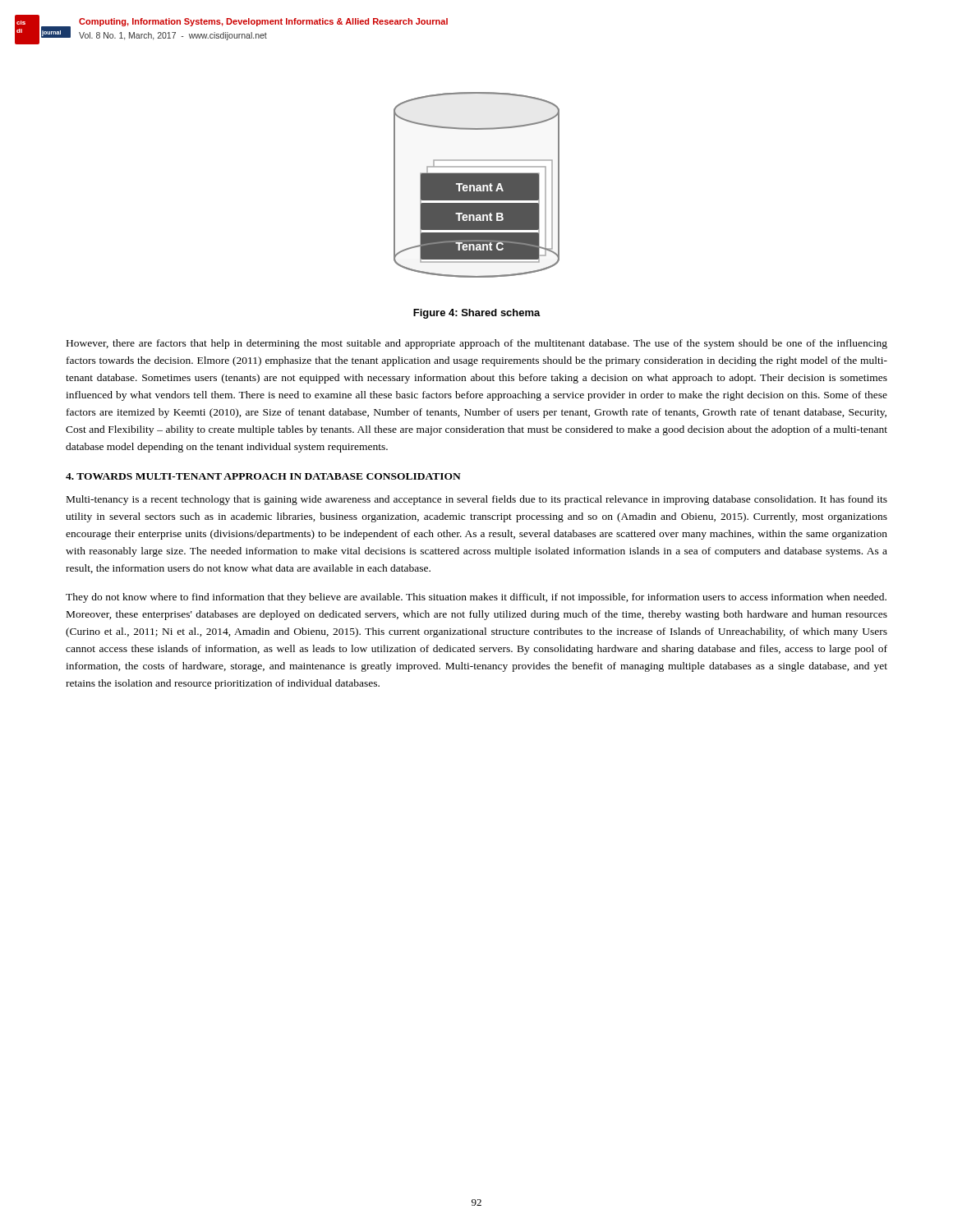Image resolution: width=953 pixels, height=1232 pixels.
Task: Navigate to the text starting "Multi-tenancy is a recent technology"
Action: click(x=476, y=534)
